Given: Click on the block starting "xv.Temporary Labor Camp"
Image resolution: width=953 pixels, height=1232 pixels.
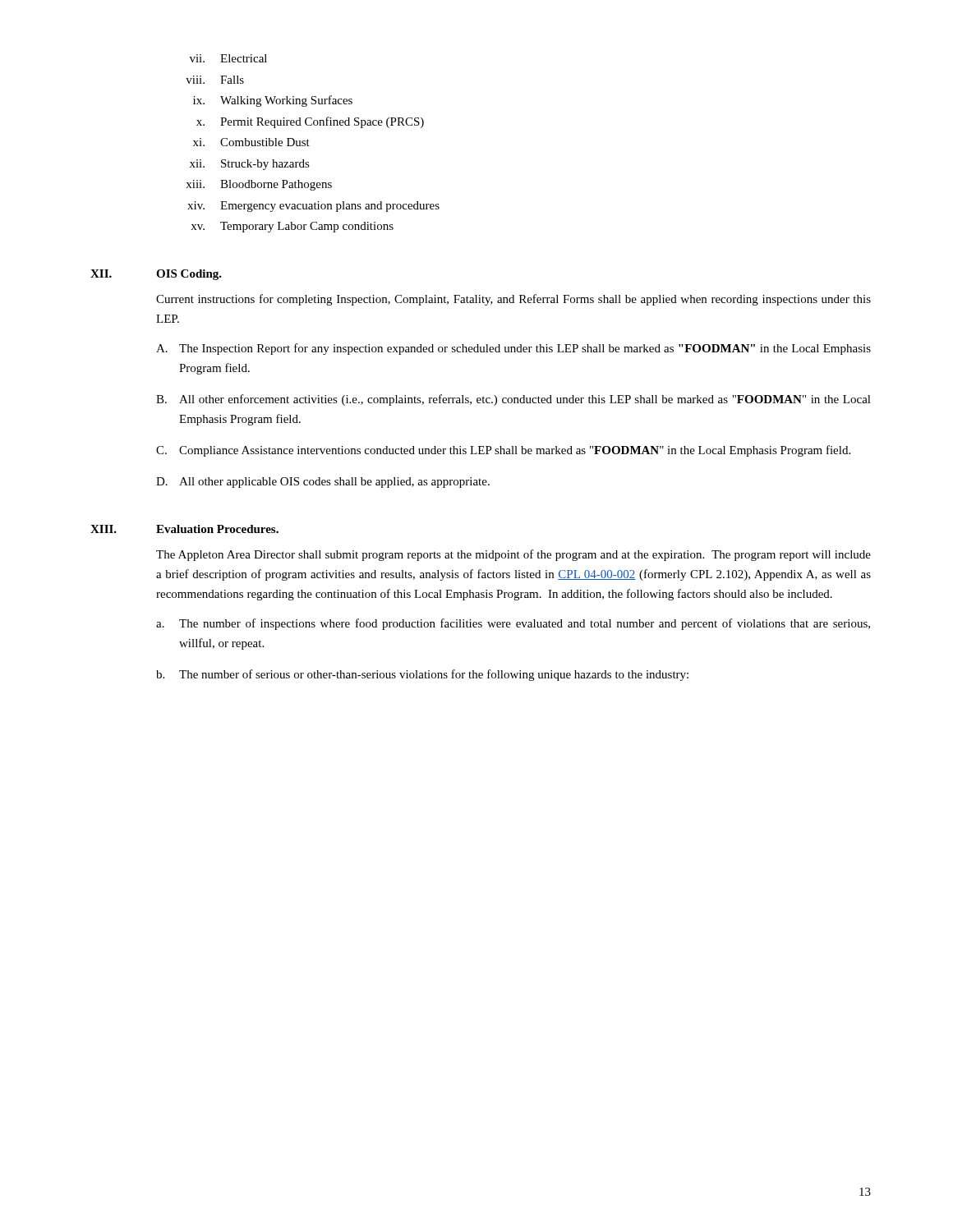Looking at the screenshot, I should (275, 226).
